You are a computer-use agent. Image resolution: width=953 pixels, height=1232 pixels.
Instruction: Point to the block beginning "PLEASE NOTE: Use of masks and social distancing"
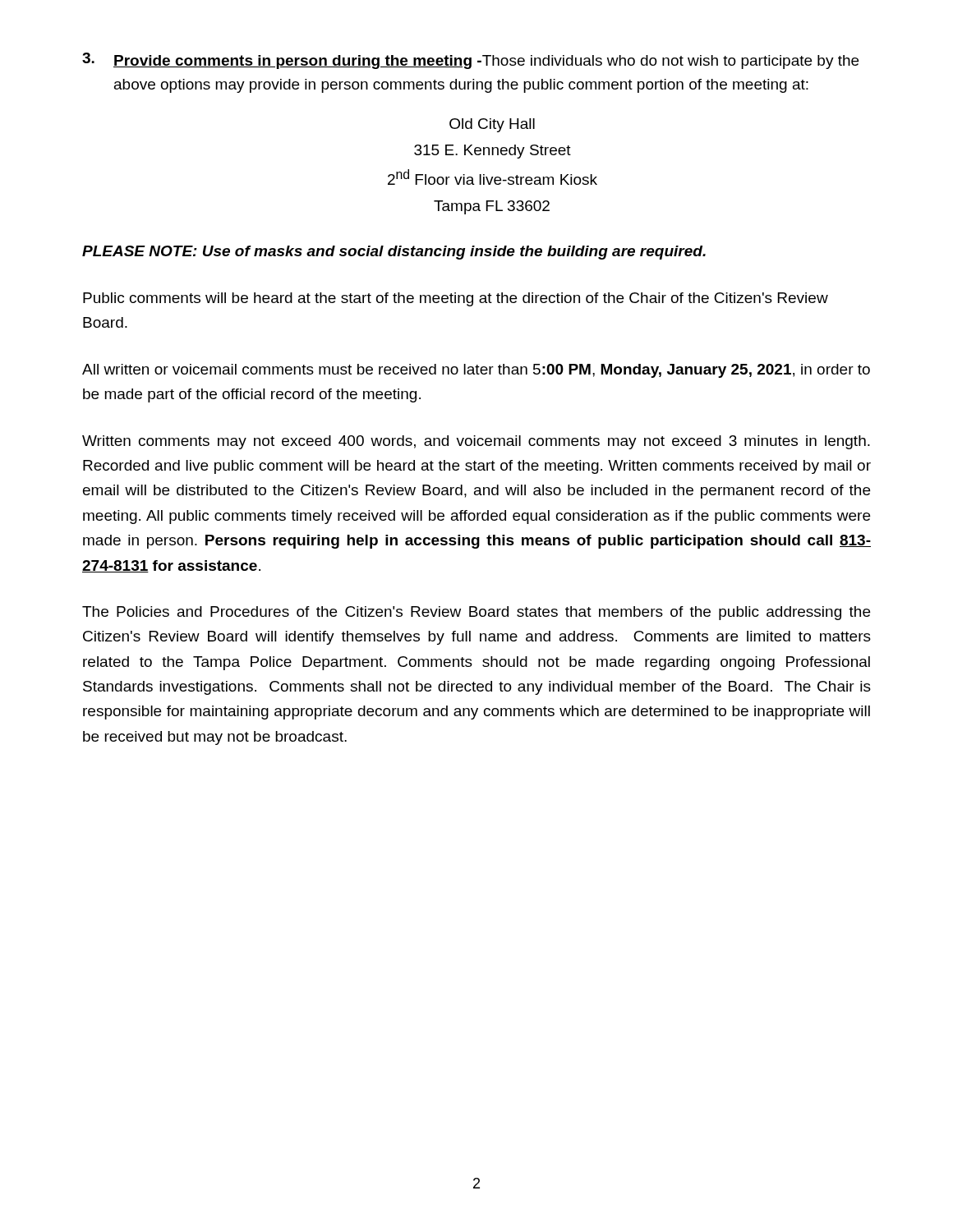(x=394, y=250)
